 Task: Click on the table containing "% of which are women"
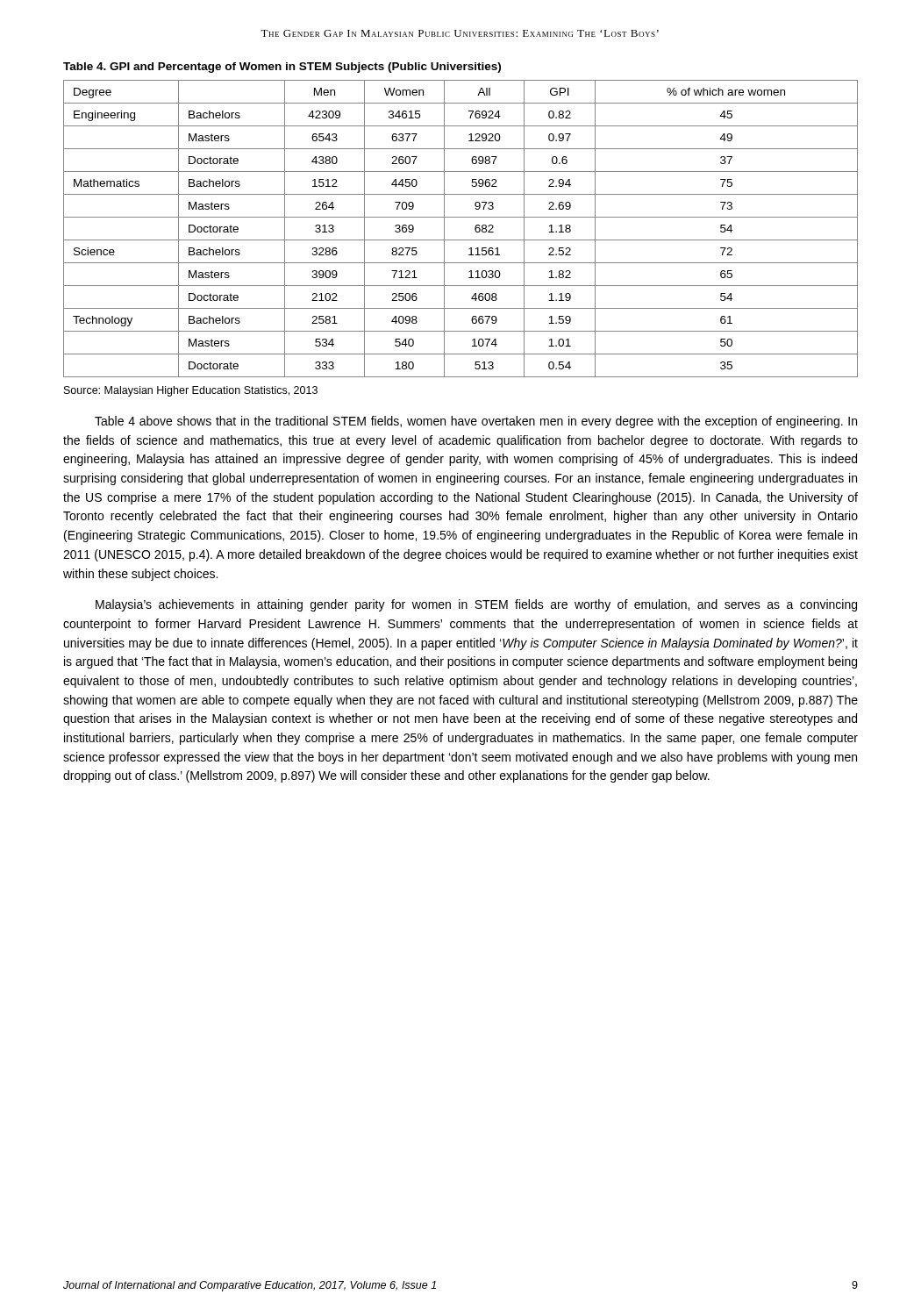pos(460,229)
